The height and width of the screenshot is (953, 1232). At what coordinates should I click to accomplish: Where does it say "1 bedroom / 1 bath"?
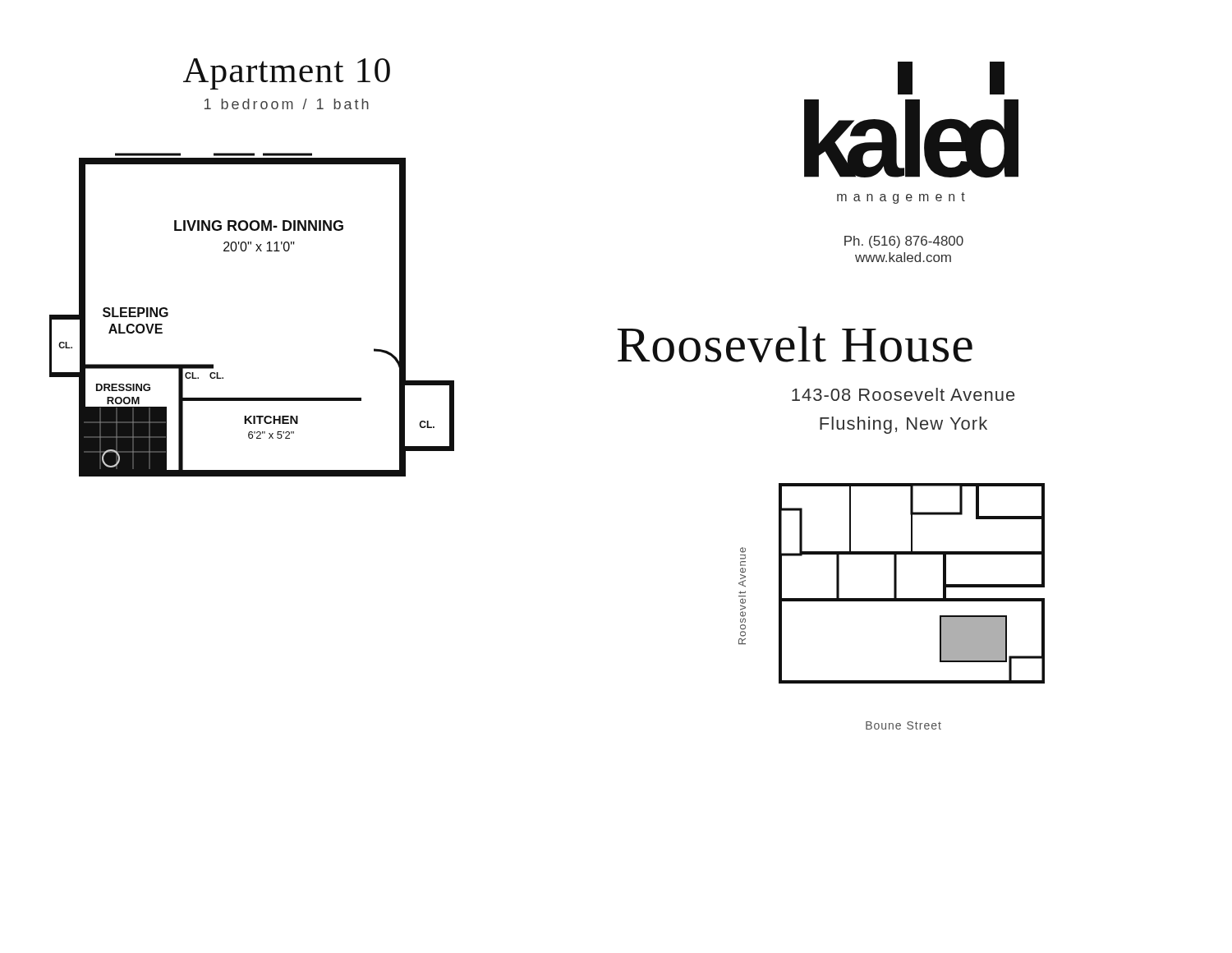[287, 104]
